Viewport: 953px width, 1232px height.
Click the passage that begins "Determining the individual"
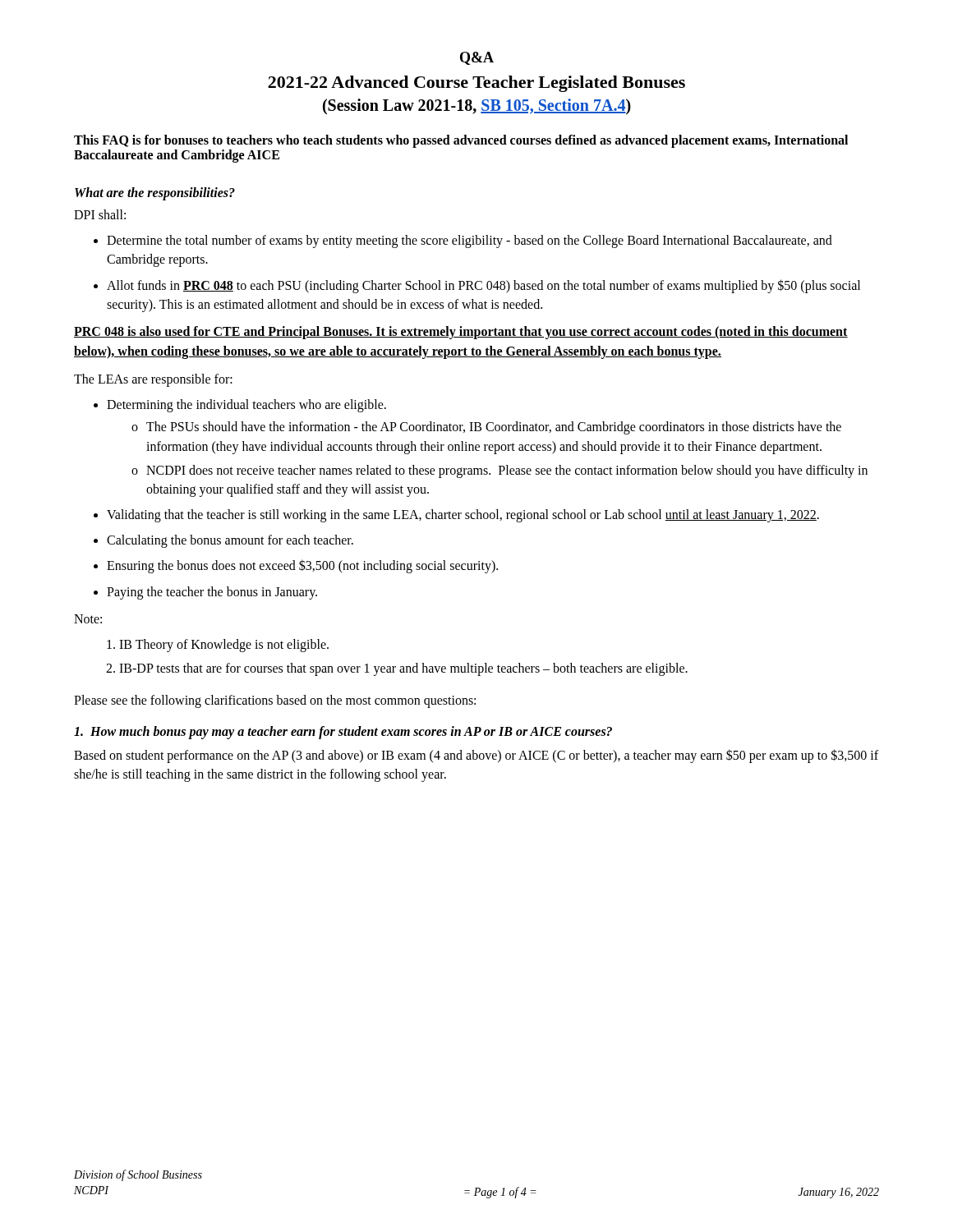(493, 447)
